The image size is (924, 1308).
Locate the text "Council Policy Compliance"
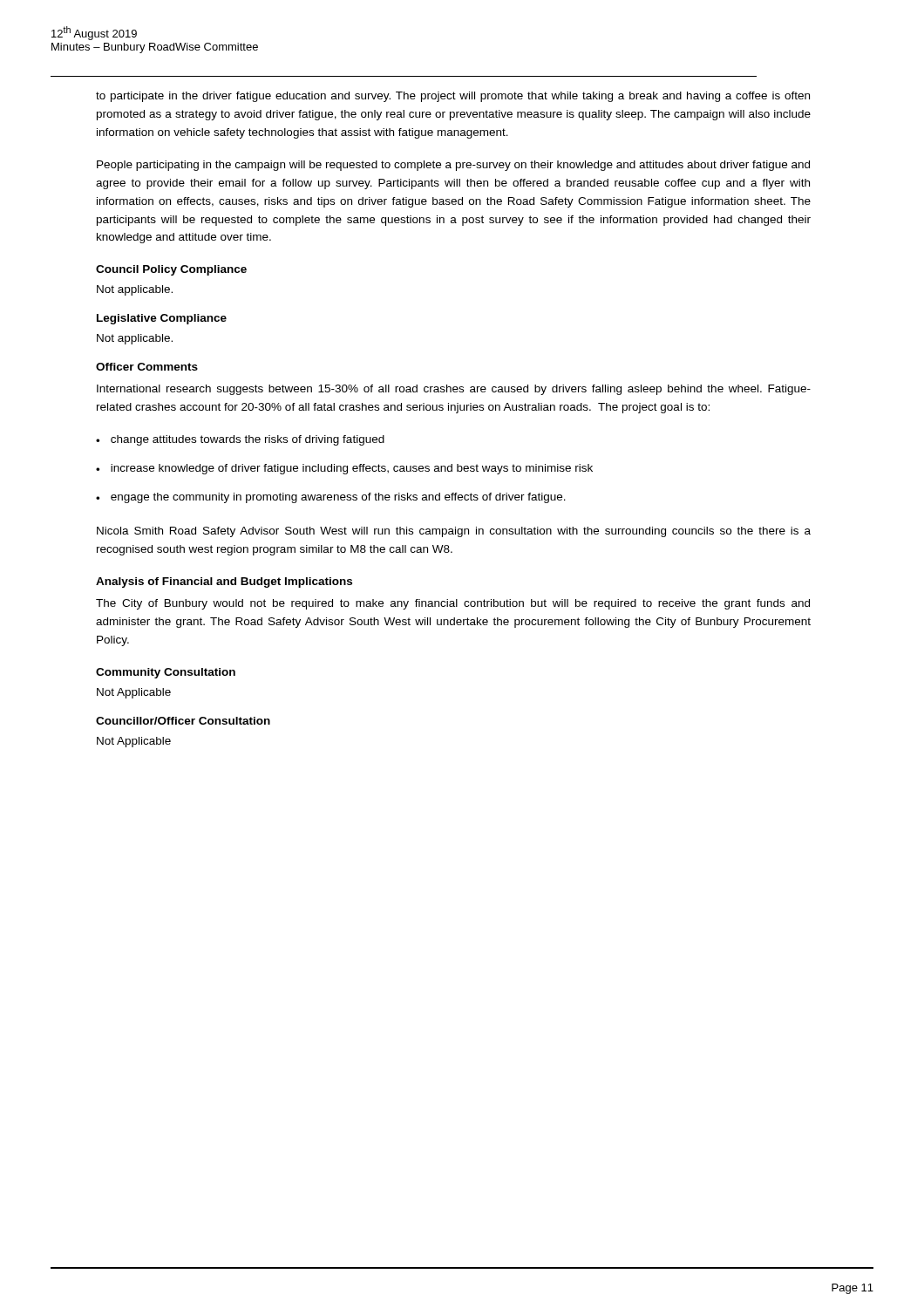(171, 269)
